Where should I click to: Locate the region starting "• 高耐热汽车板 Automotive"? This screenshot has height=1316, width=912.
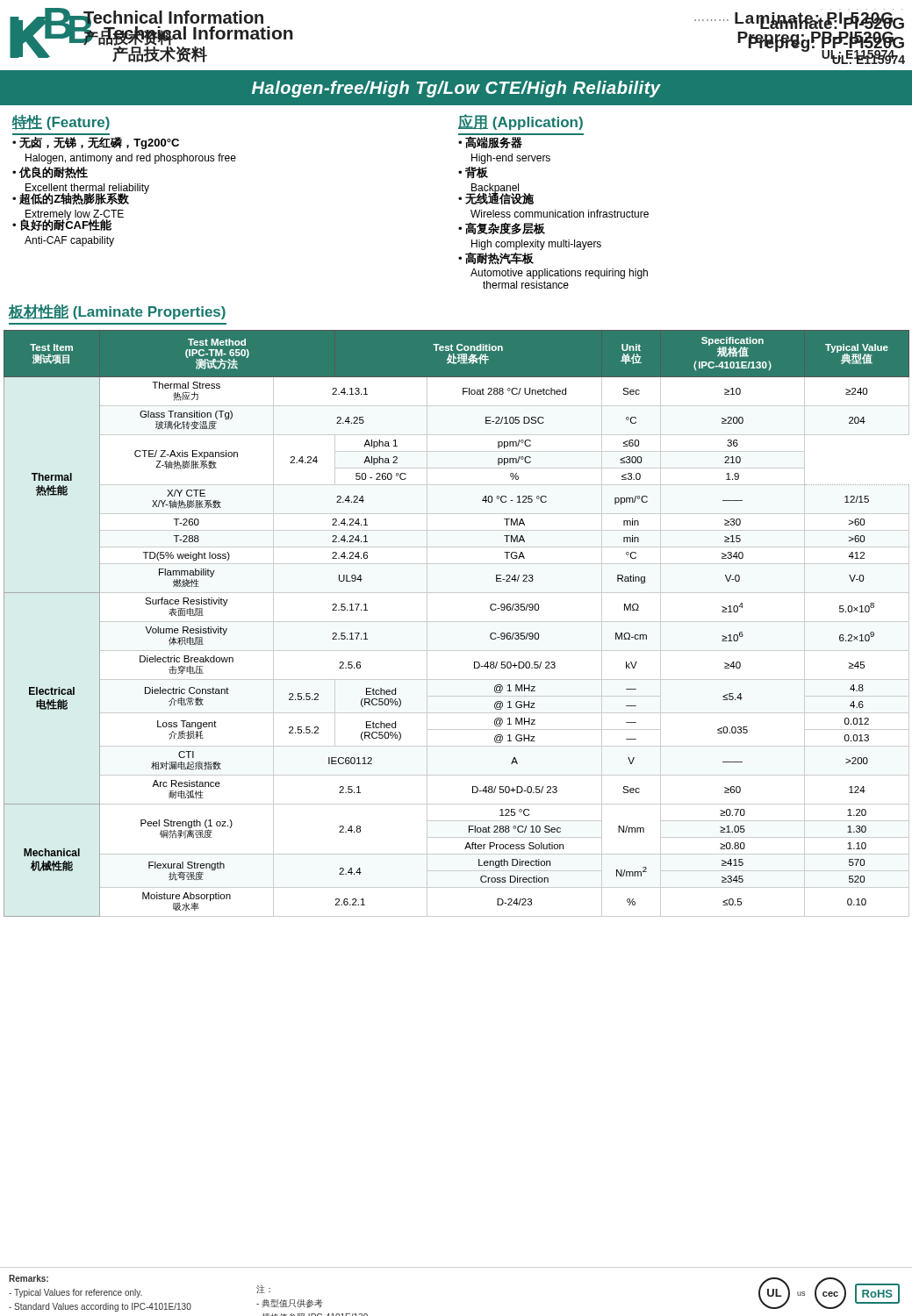coord(553,271)
